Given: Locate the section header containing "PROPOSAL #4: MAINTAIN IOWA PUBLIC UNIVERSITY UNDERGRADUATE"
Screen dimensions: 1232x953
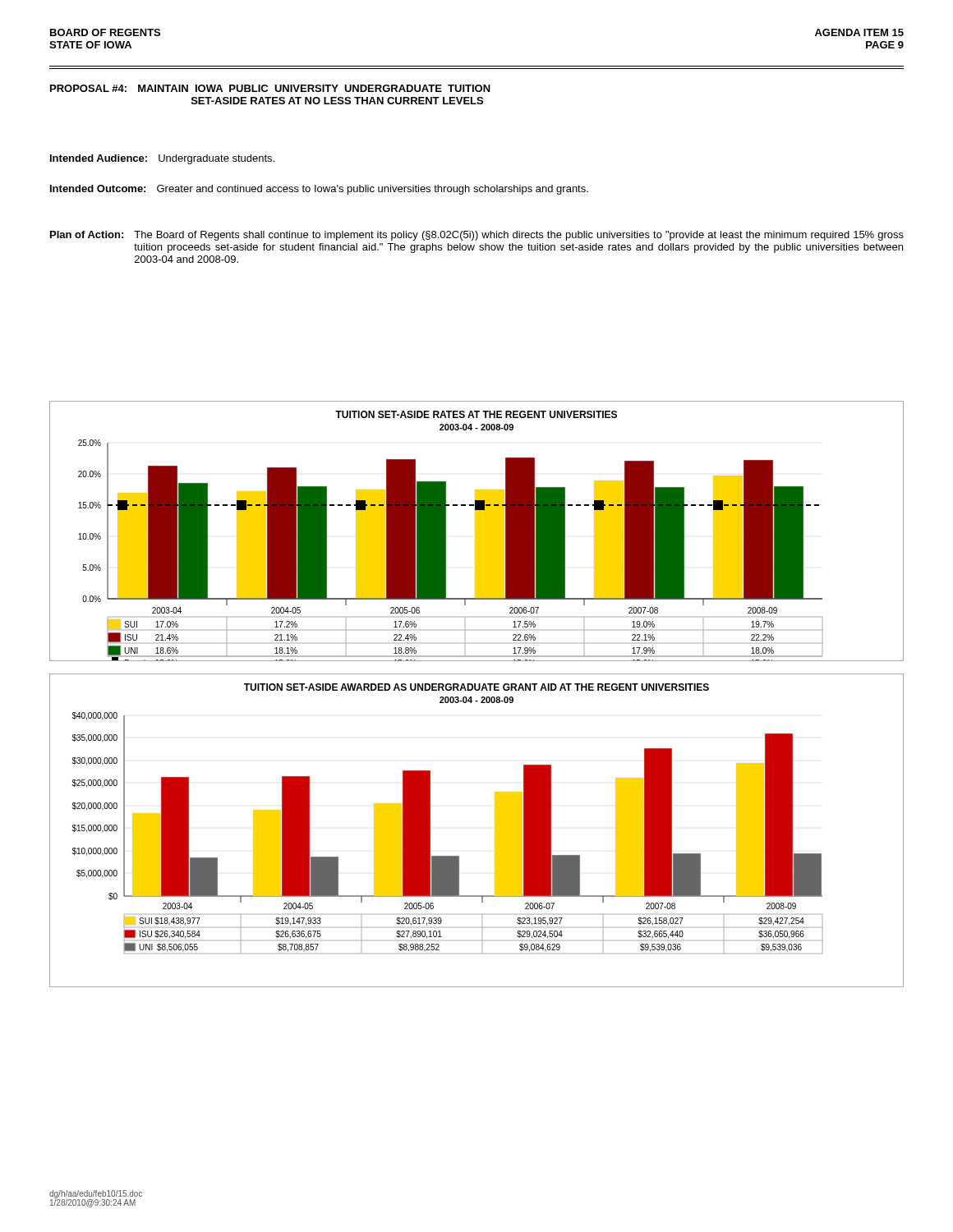Looking at the screenshot, I should click(270, 94).
